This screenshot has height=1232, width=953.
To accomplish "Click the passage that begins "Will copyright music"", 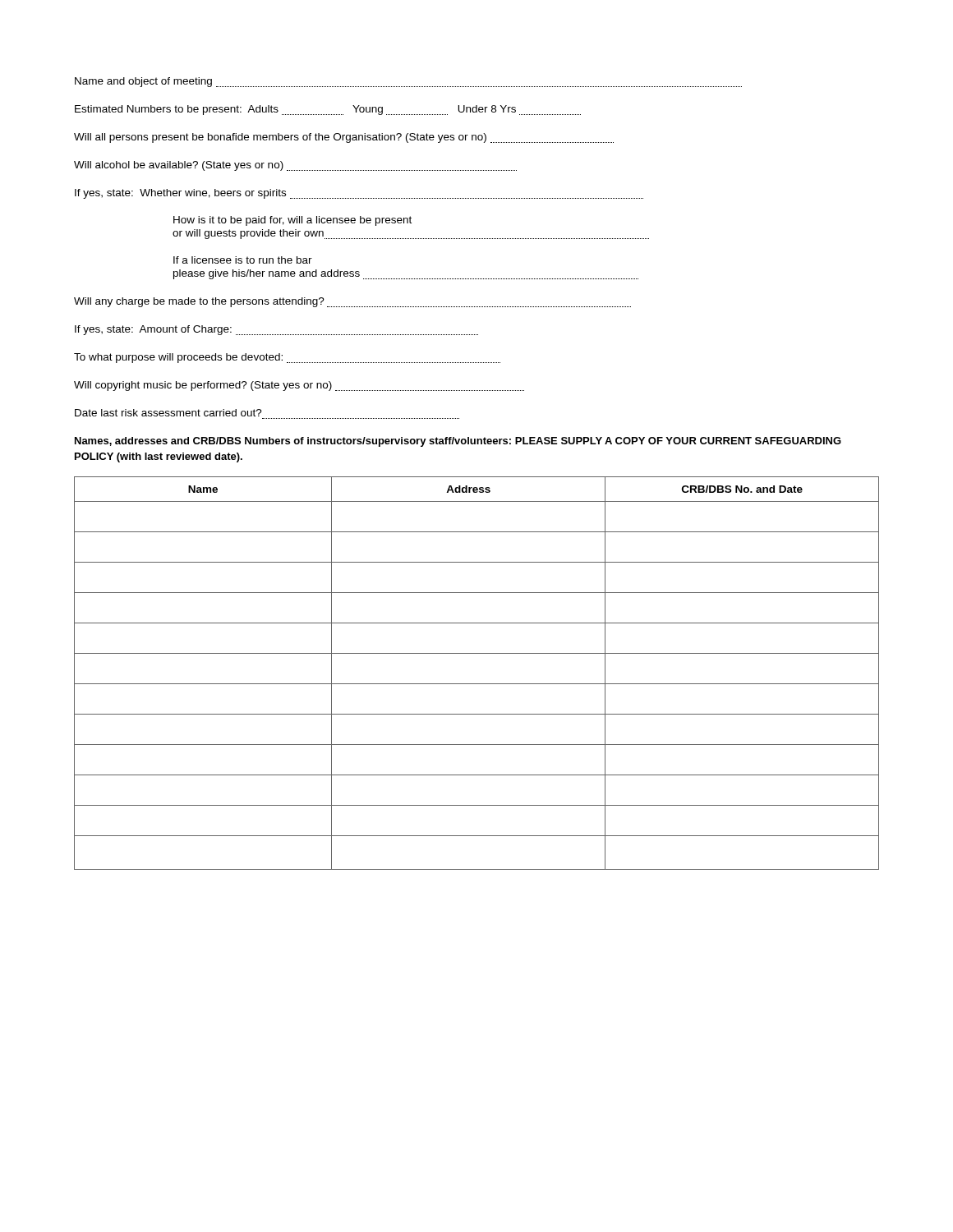I will coord(299,384).
